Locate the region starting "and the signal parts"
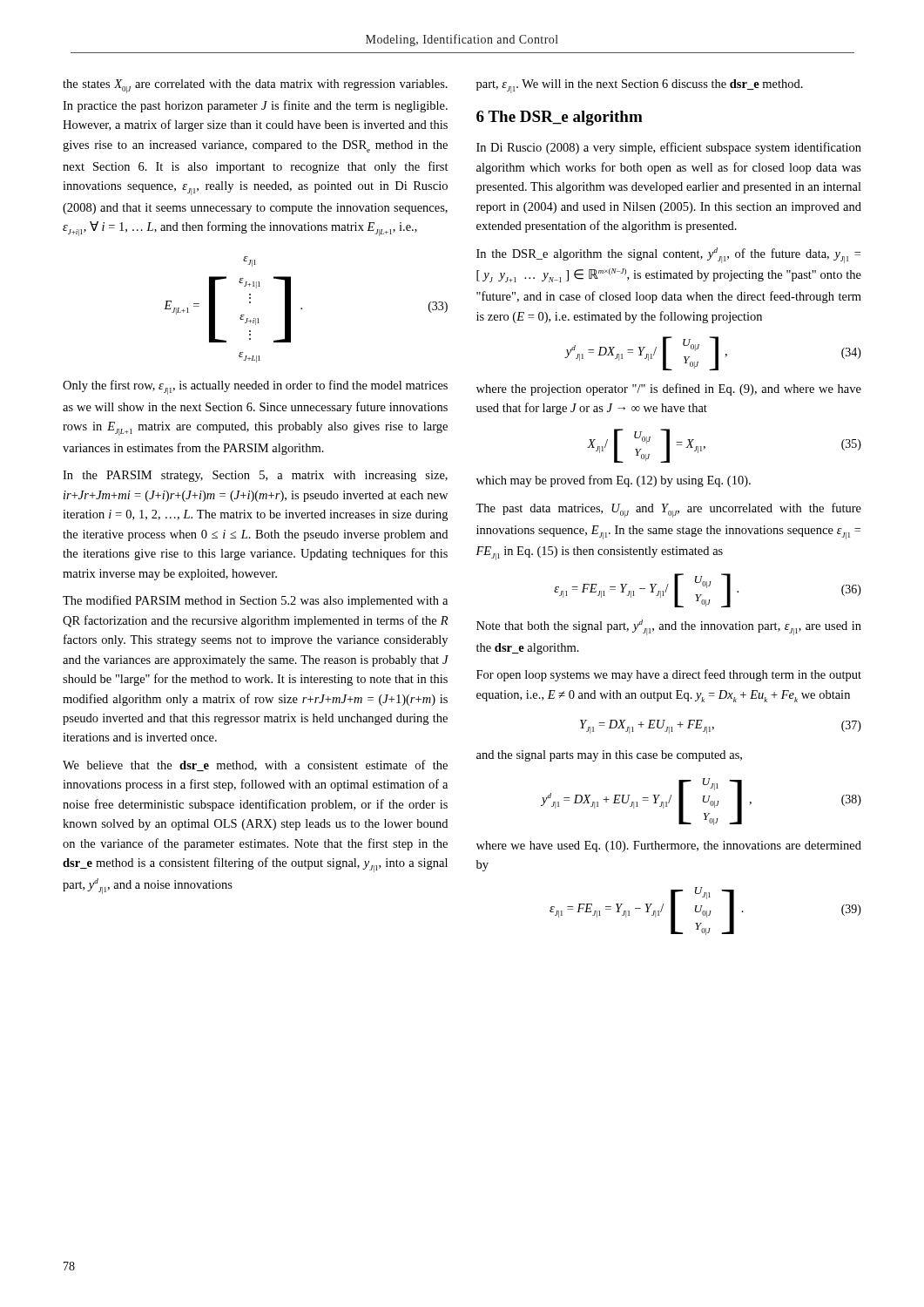This screenshot has height=1307, width=924. tap(669, 755)
